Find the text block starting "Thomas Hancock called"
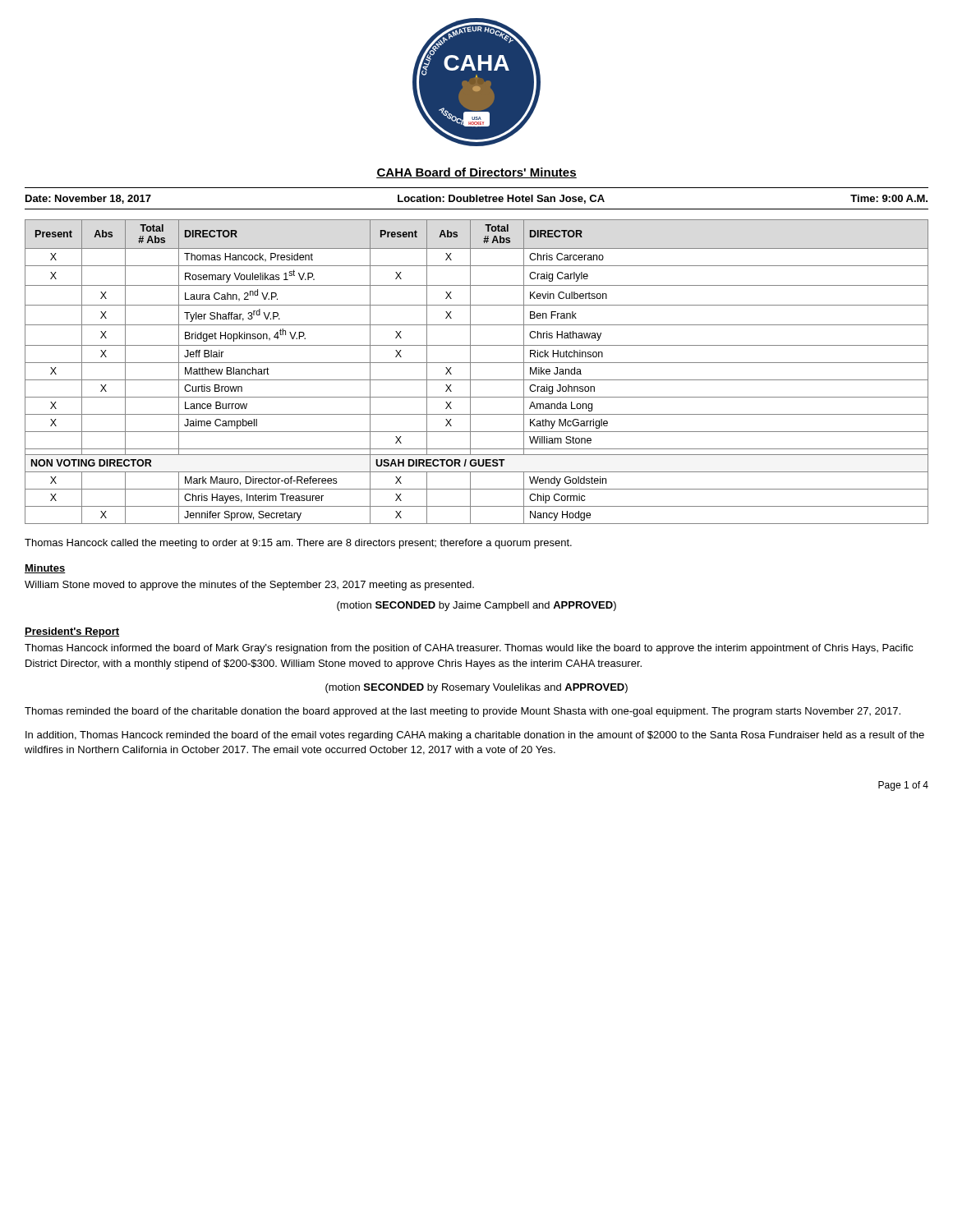The height and width of the screenshot is (1232, 953). (299, 542)
